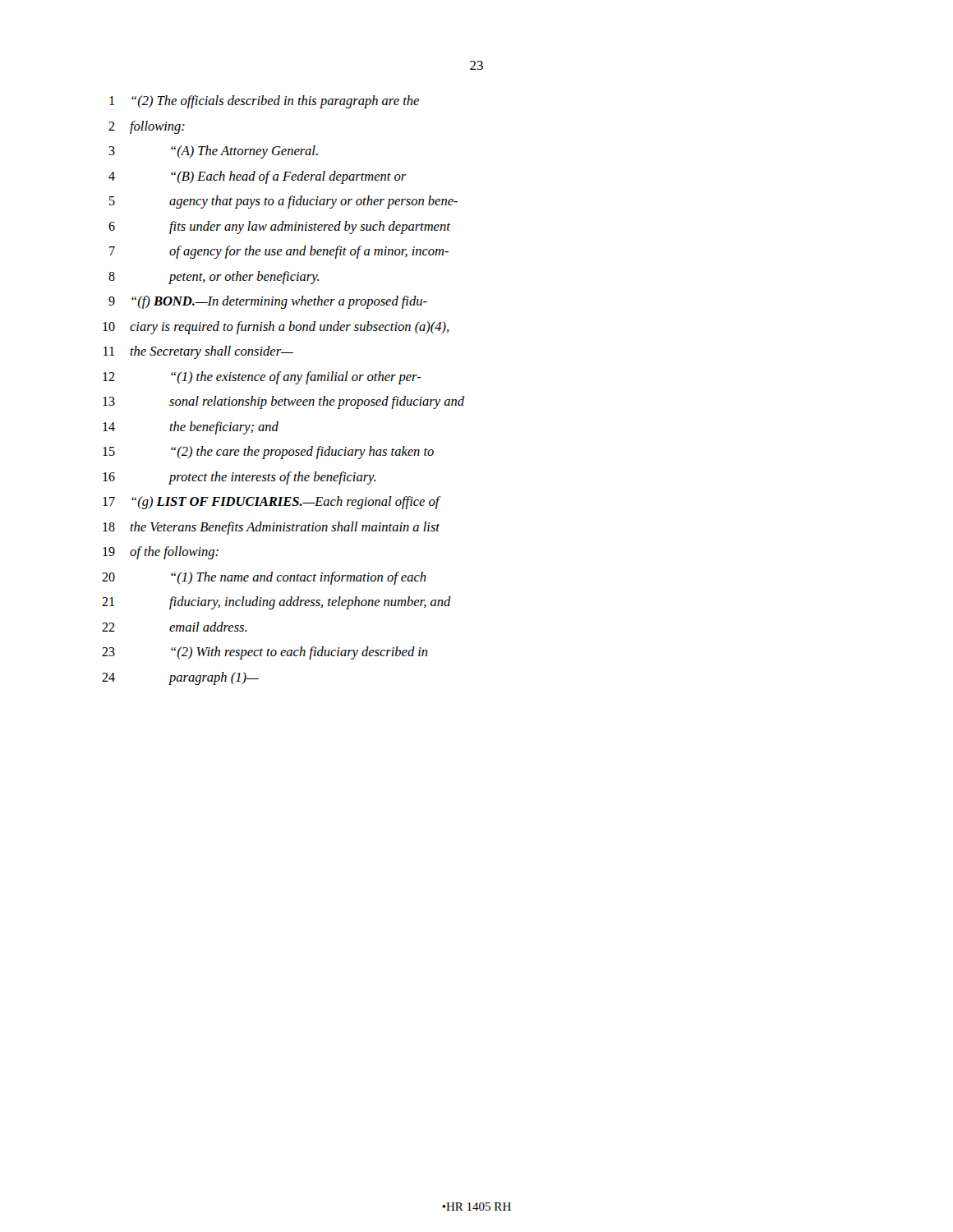Select the passage starting "17 “(g) LIST OF FIDUCIARIES.—Each"
Screen dimensions: 1232x953
pos(272,503)
